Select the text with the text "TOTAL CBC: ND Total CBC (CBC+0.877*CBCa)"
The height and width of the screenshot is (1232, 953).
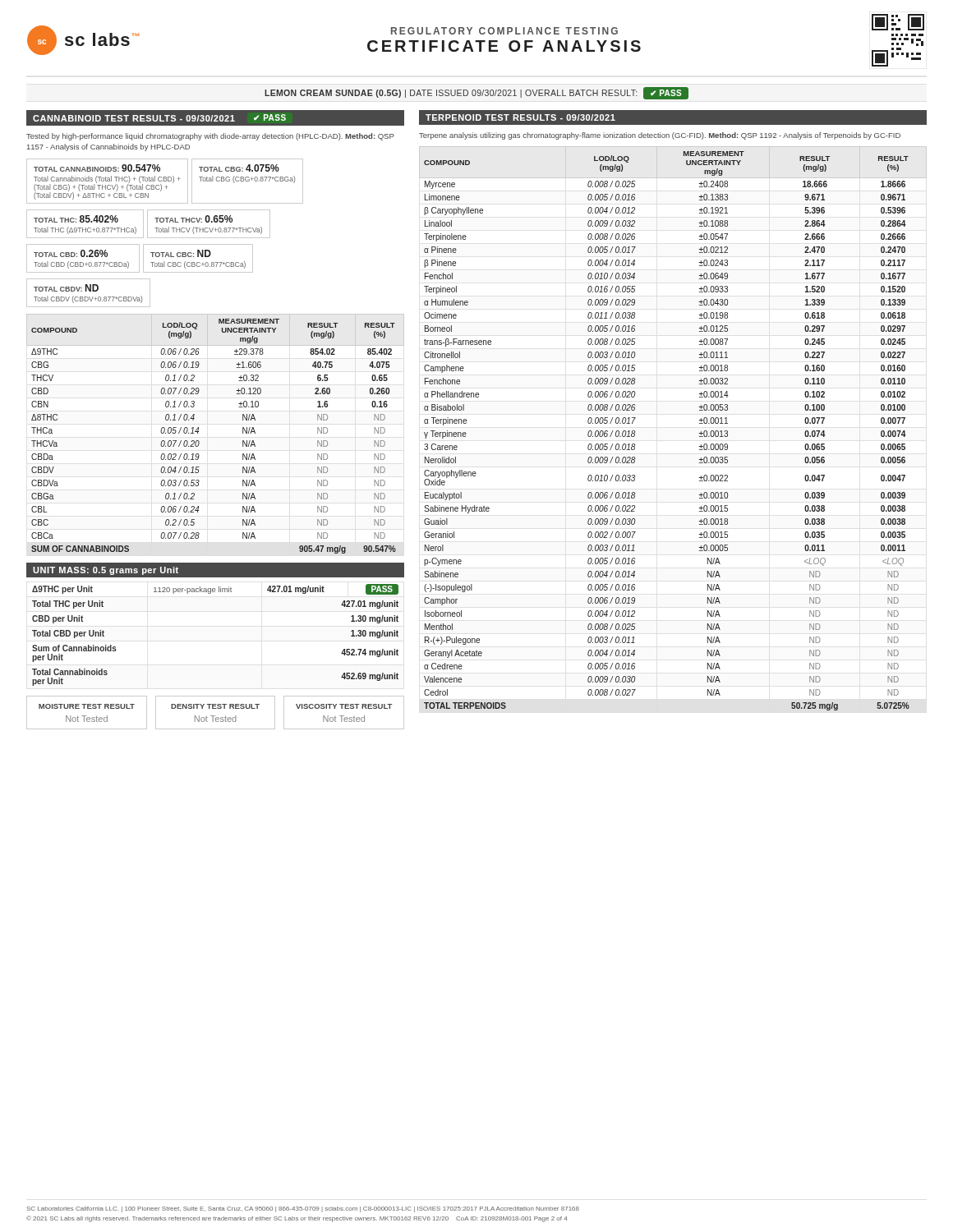(x=198, y=258)
